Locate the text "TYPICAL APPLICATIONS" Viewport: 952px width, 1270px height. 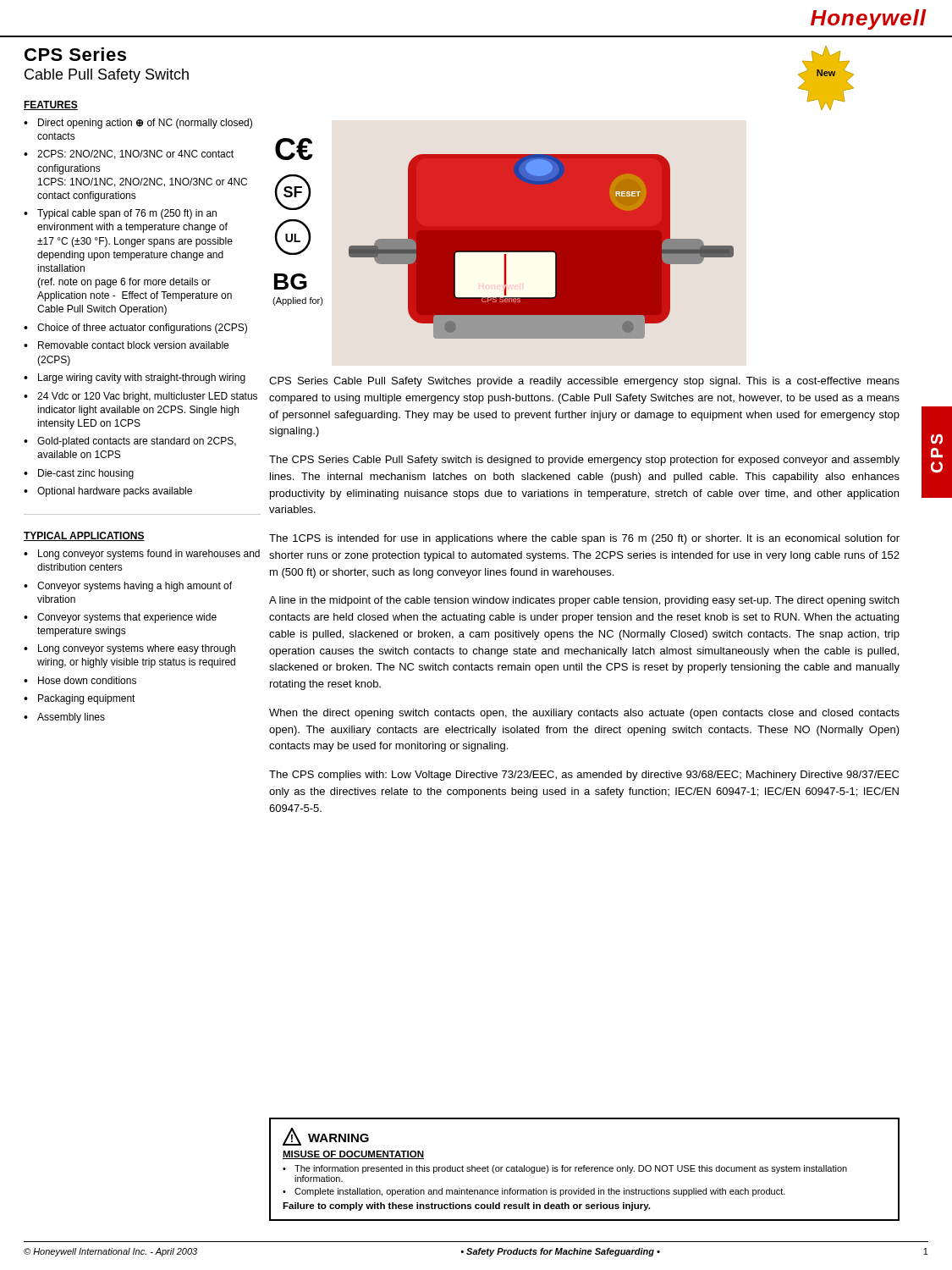tap(84, 536)
